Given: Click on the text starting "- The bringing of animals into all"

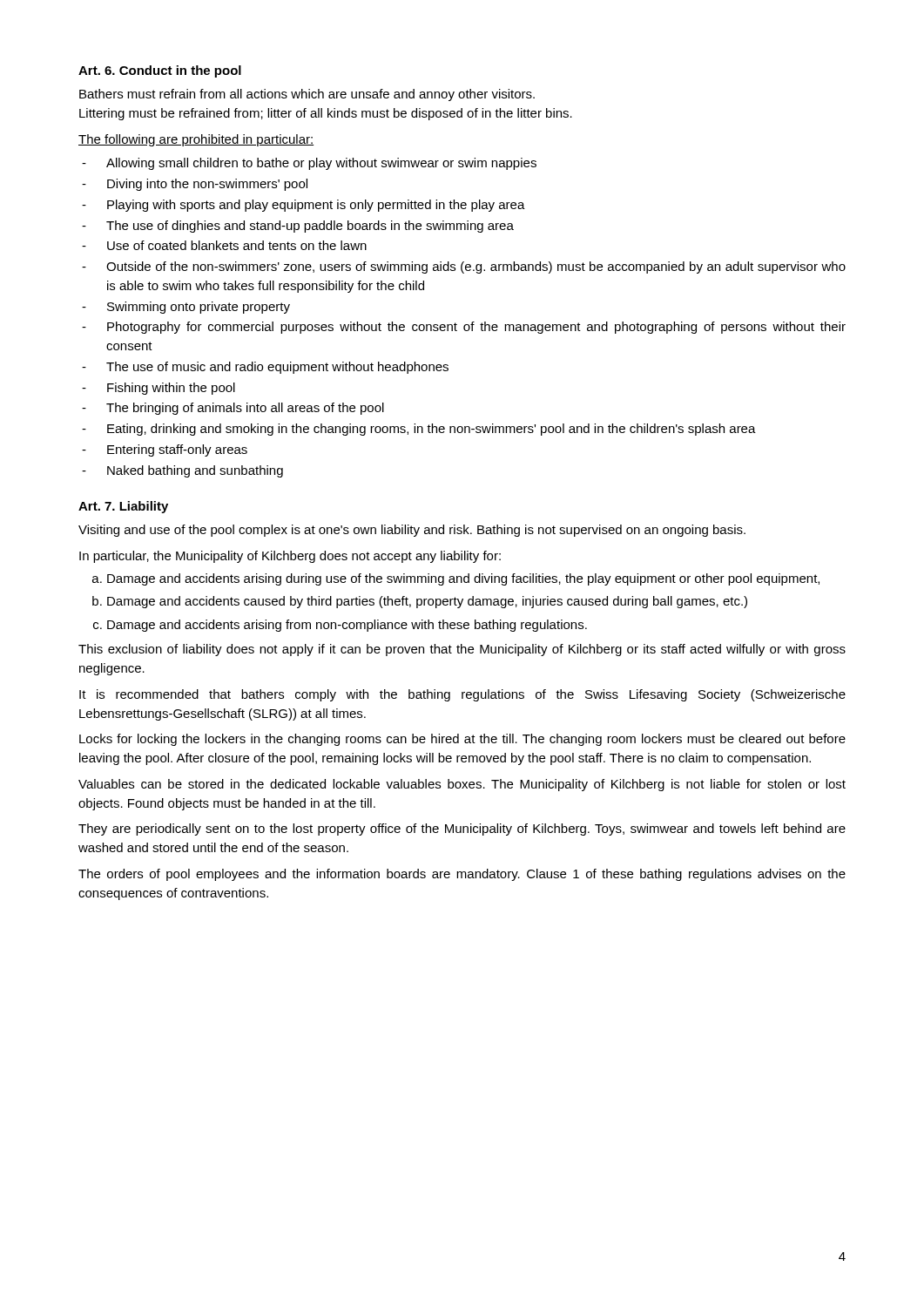Looking at the screenshot, I should 233,409.
